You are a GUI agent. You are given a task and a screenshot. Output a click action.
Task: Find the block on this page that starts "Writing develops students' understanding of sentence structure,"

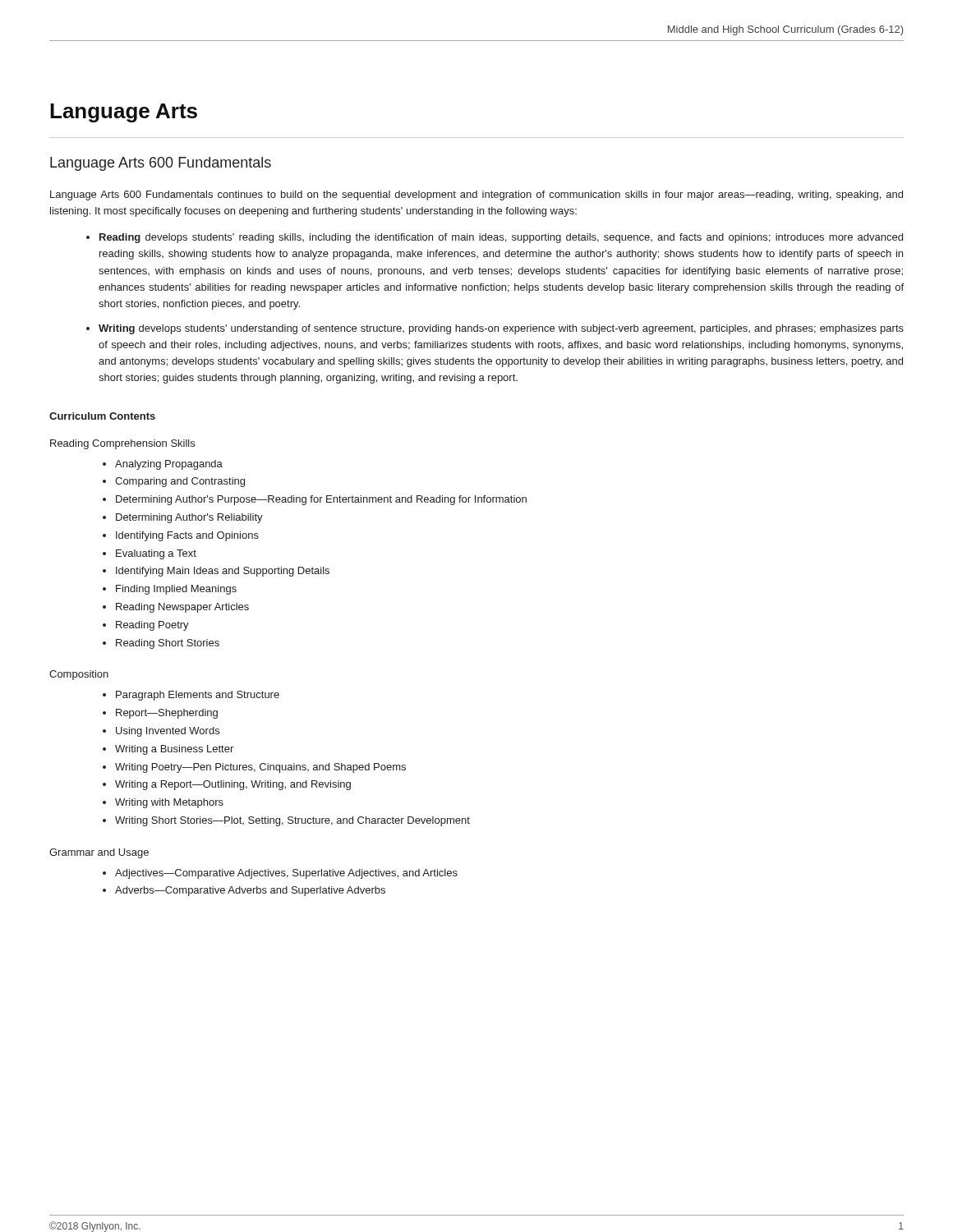tap(501, 353)
